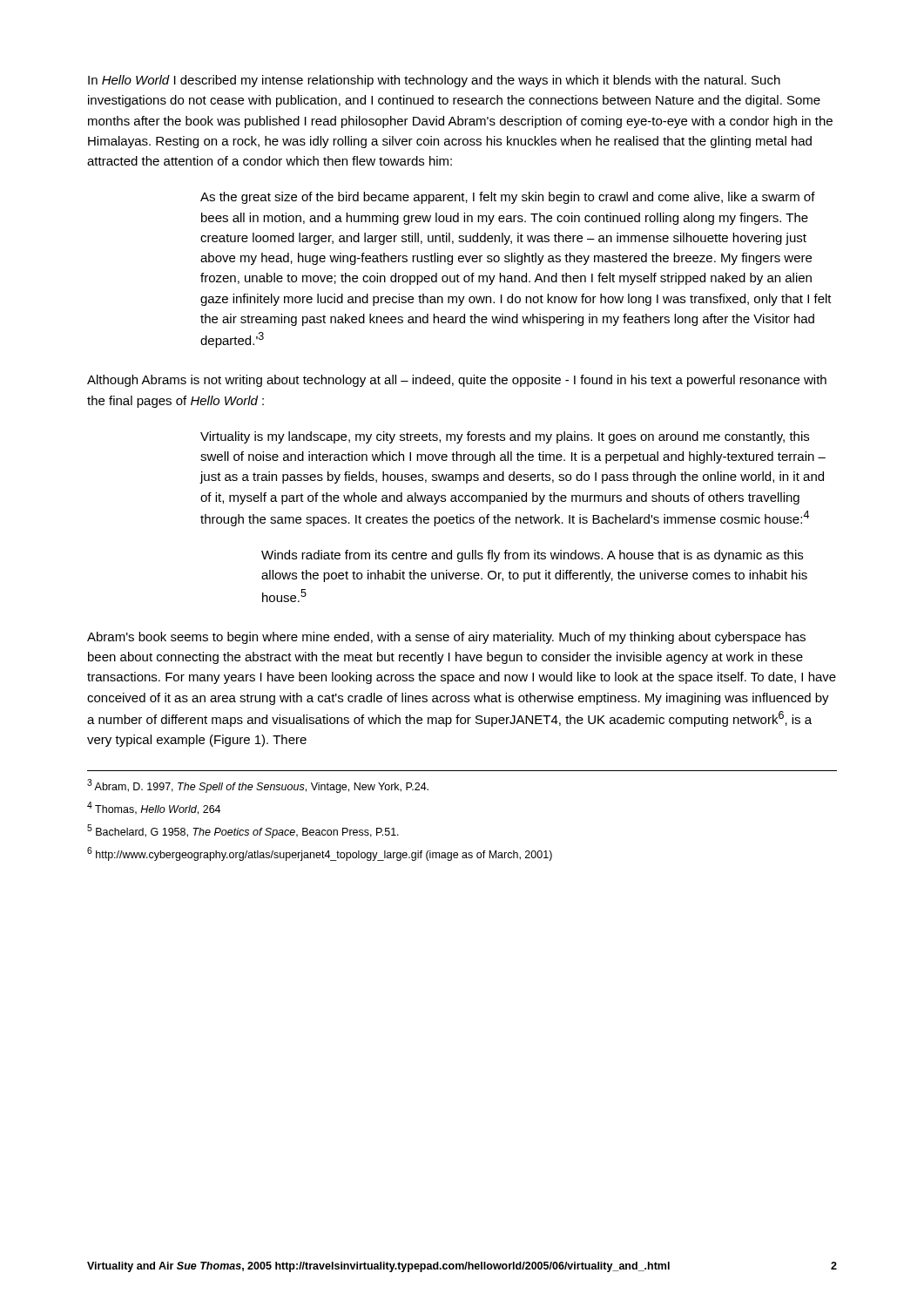Find the text block starting "6 http://www.cybergeography.org/atlas/superjanet4_topology_large.gif (image"
This screenshot has height=1307, width=924.
pyautogui.click(x=320, y=854)
